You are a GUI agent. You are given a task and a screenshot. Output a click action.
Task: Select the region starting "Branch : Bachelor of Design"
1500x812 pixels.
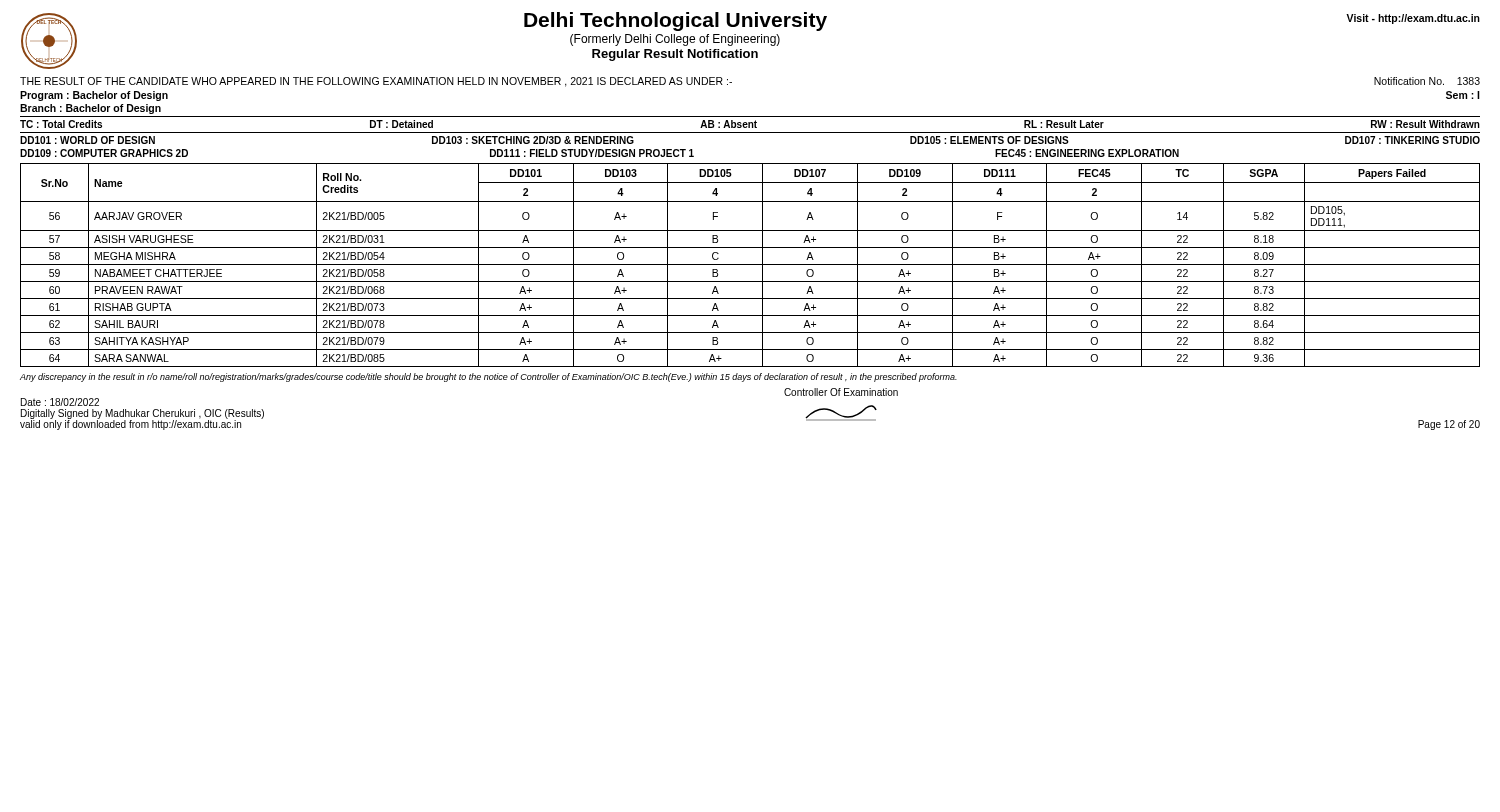click(x=91, y=108)
